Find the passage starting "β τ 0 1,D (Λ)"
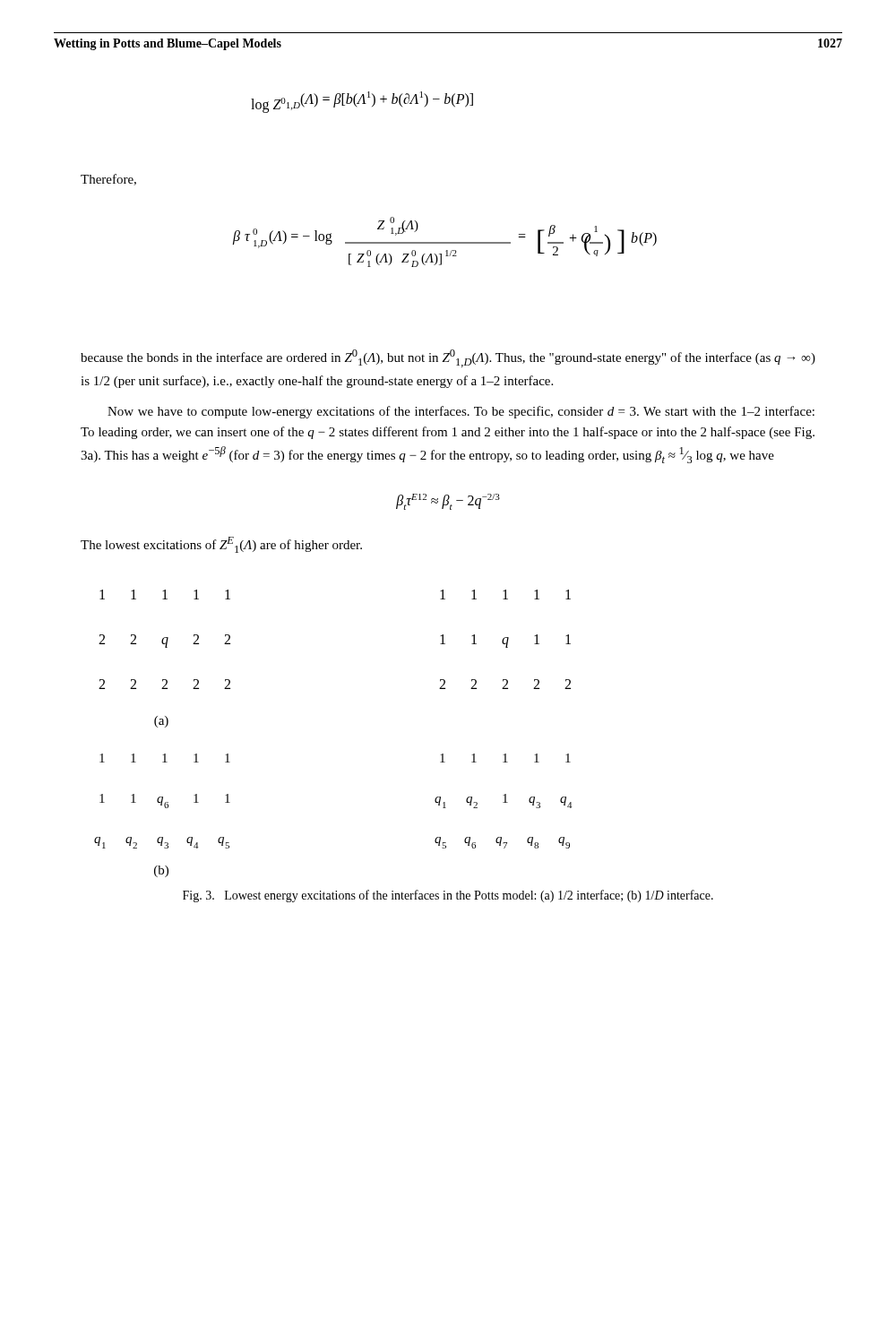 [448, 265]
